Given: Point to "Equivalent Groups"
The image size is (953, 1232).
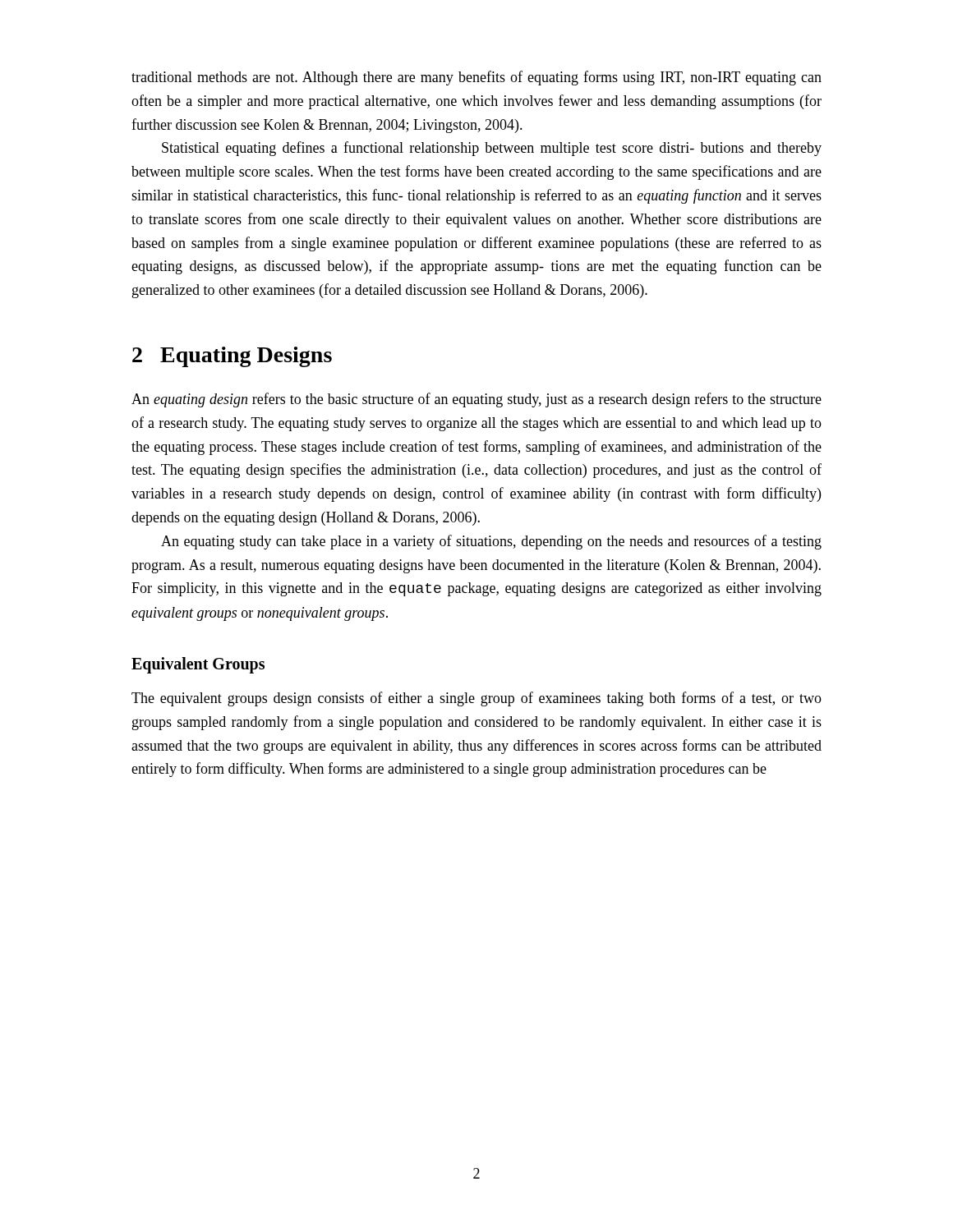Looking at the screenshot, I should pyautogui.click(x=198, y=665).
